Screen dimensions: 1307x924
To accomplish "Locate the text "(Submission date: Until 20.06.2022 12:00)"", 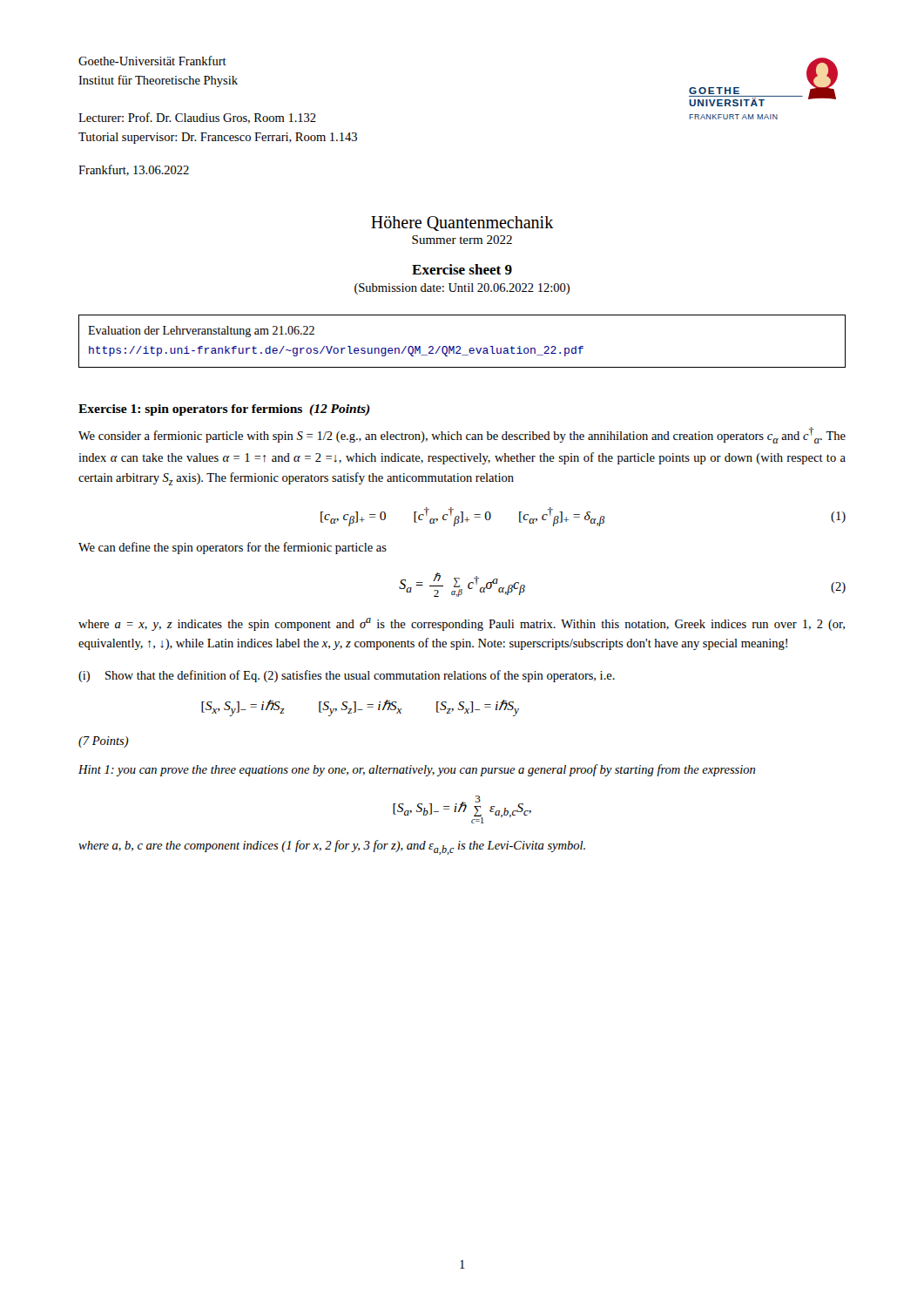I will [x=462, y=287].
